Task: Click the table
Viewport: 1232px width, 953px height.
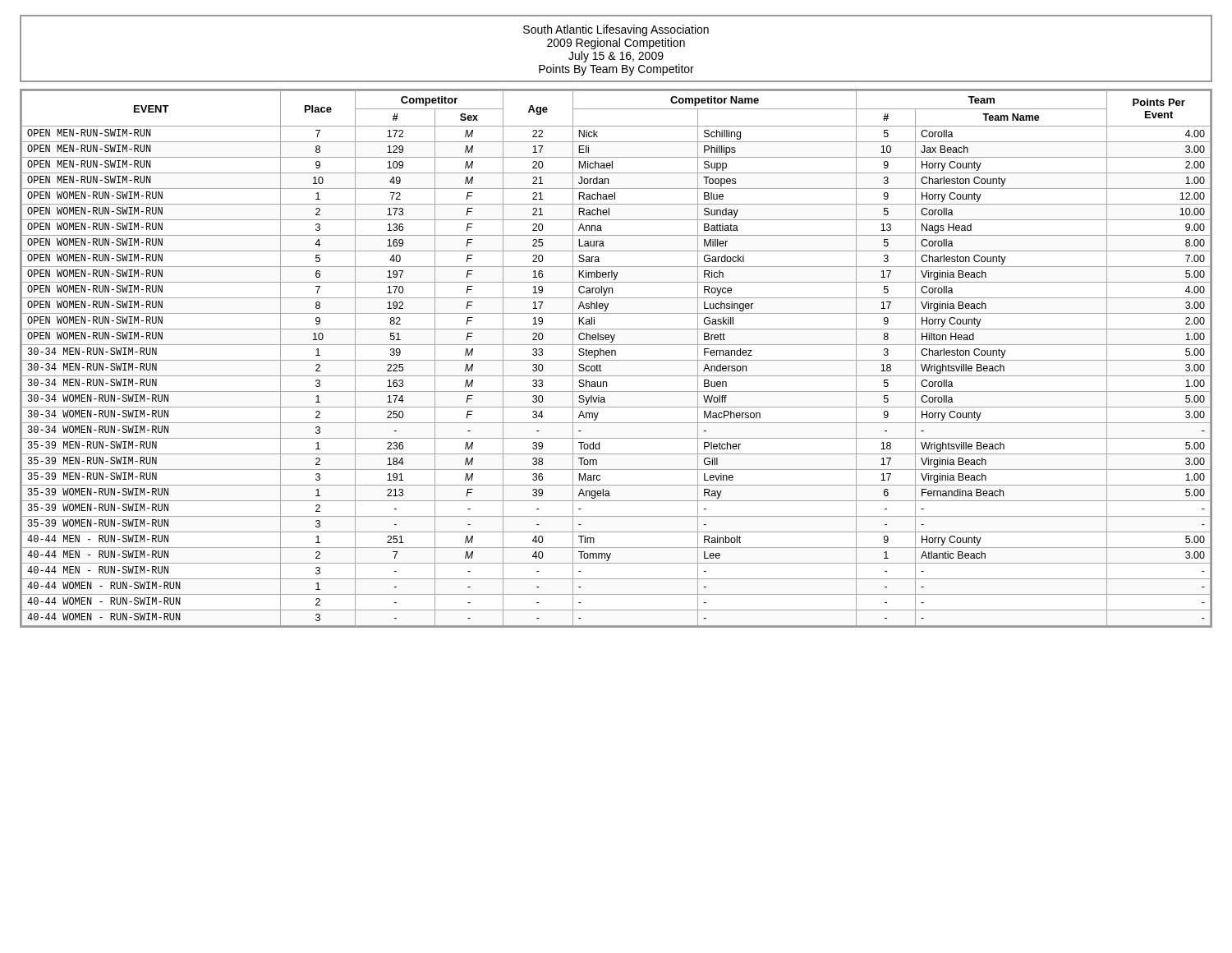Action: 616,358
